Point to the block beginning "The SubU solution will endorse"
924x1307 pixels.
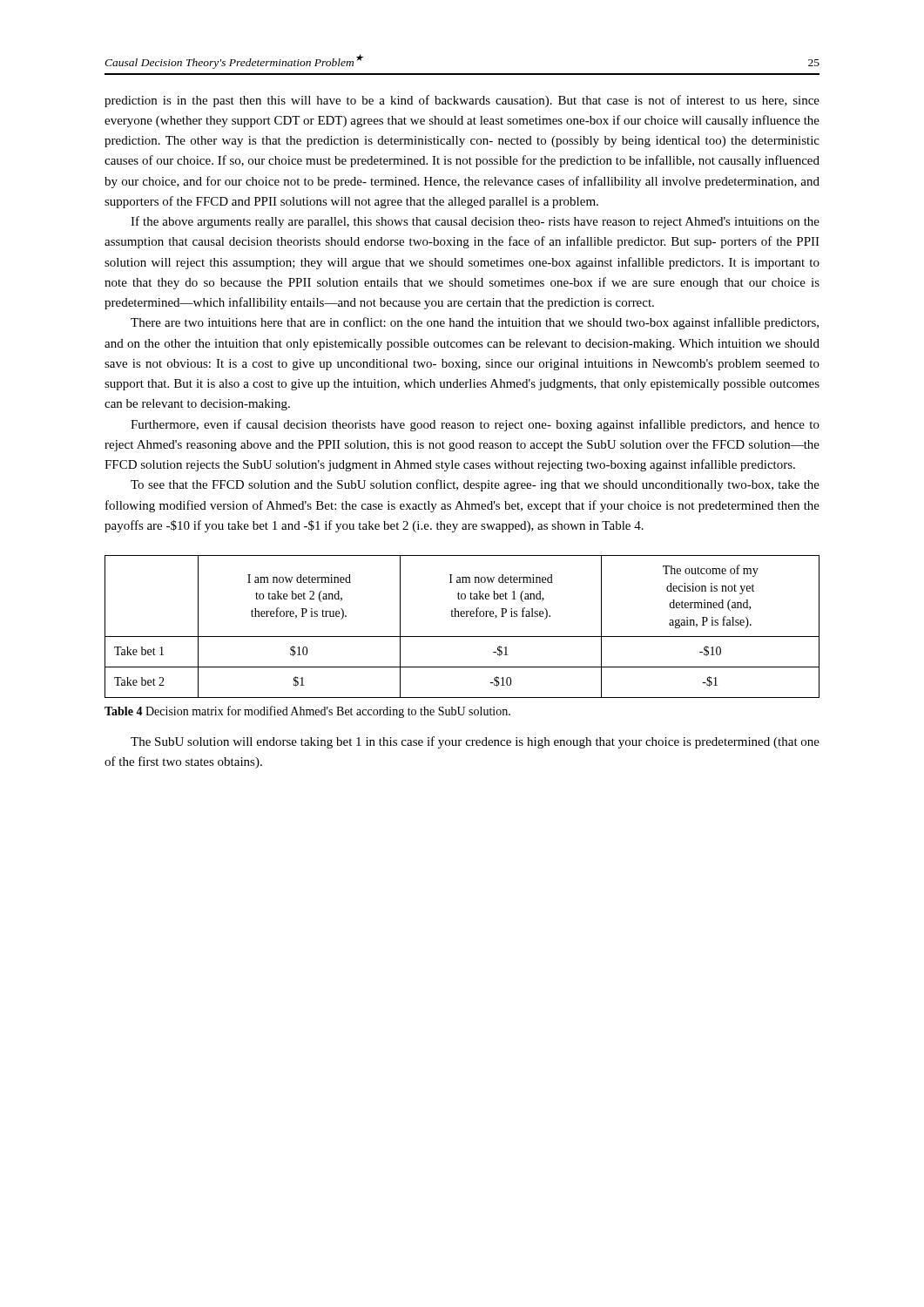click(462, 752)
